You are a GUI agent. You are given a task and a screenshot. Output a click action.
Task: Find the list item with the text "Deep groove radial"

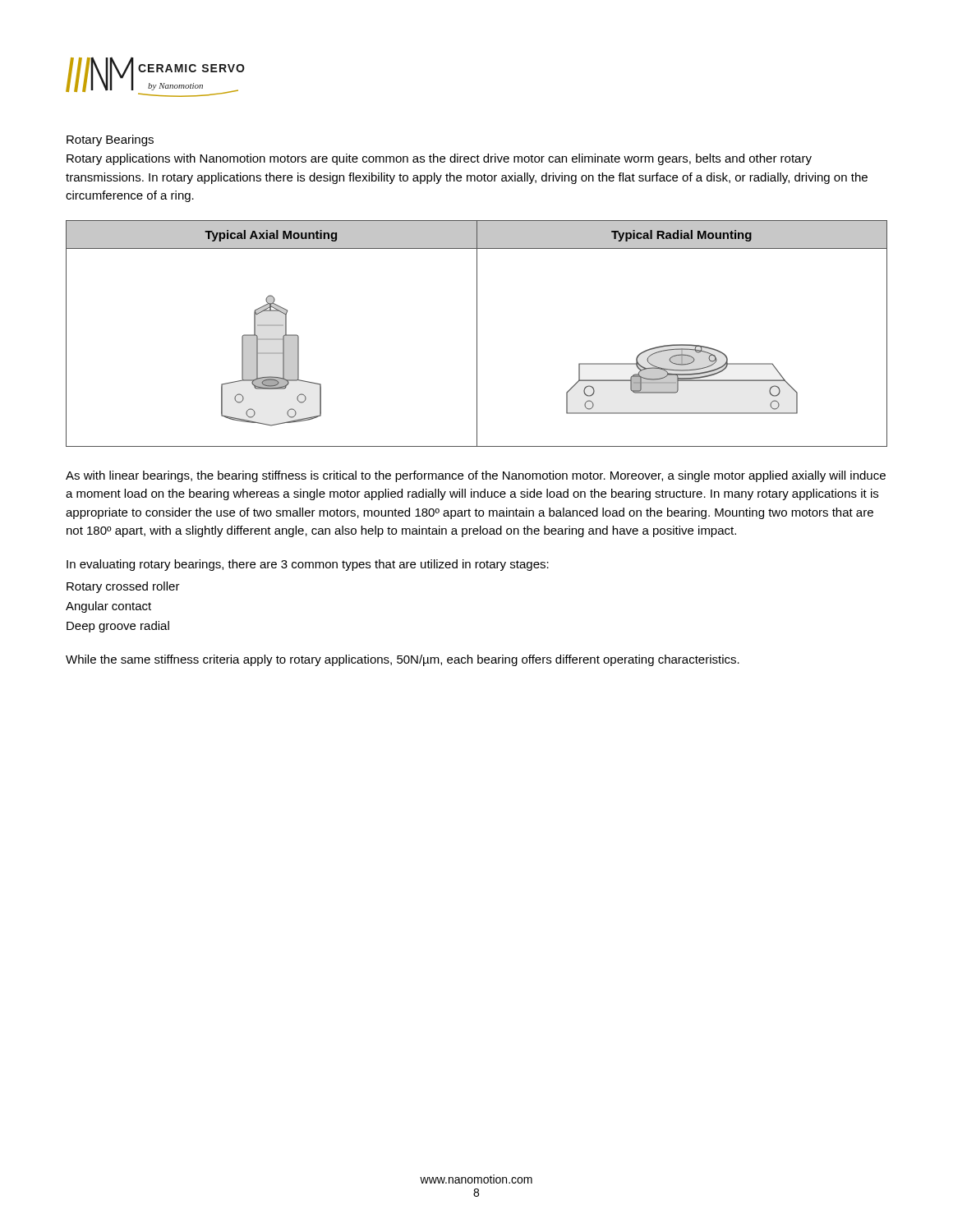(x=118, y=625)
